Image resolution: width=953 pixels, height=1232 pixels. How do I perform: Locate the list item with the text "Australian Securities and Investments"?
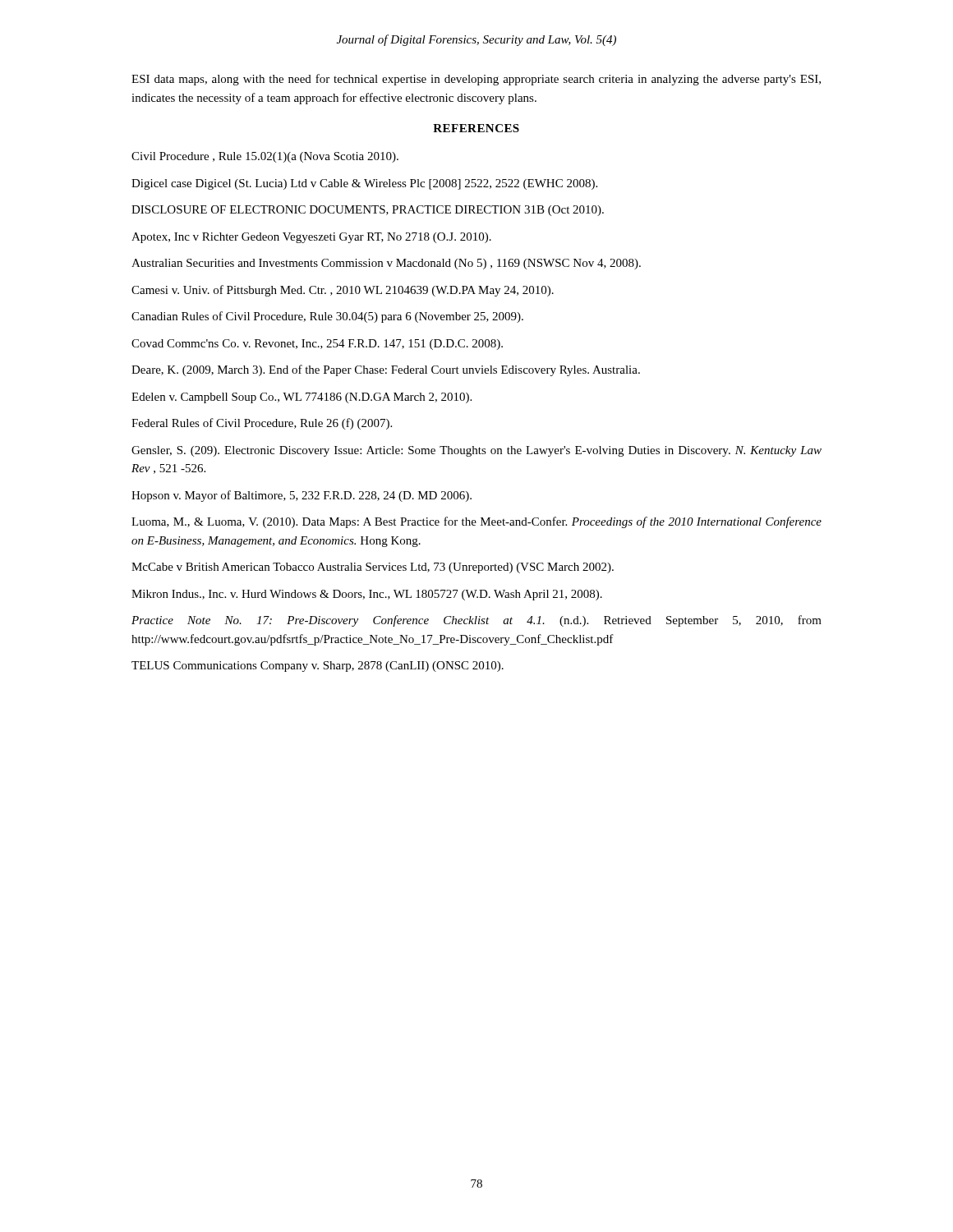click(x=386, y=263)
